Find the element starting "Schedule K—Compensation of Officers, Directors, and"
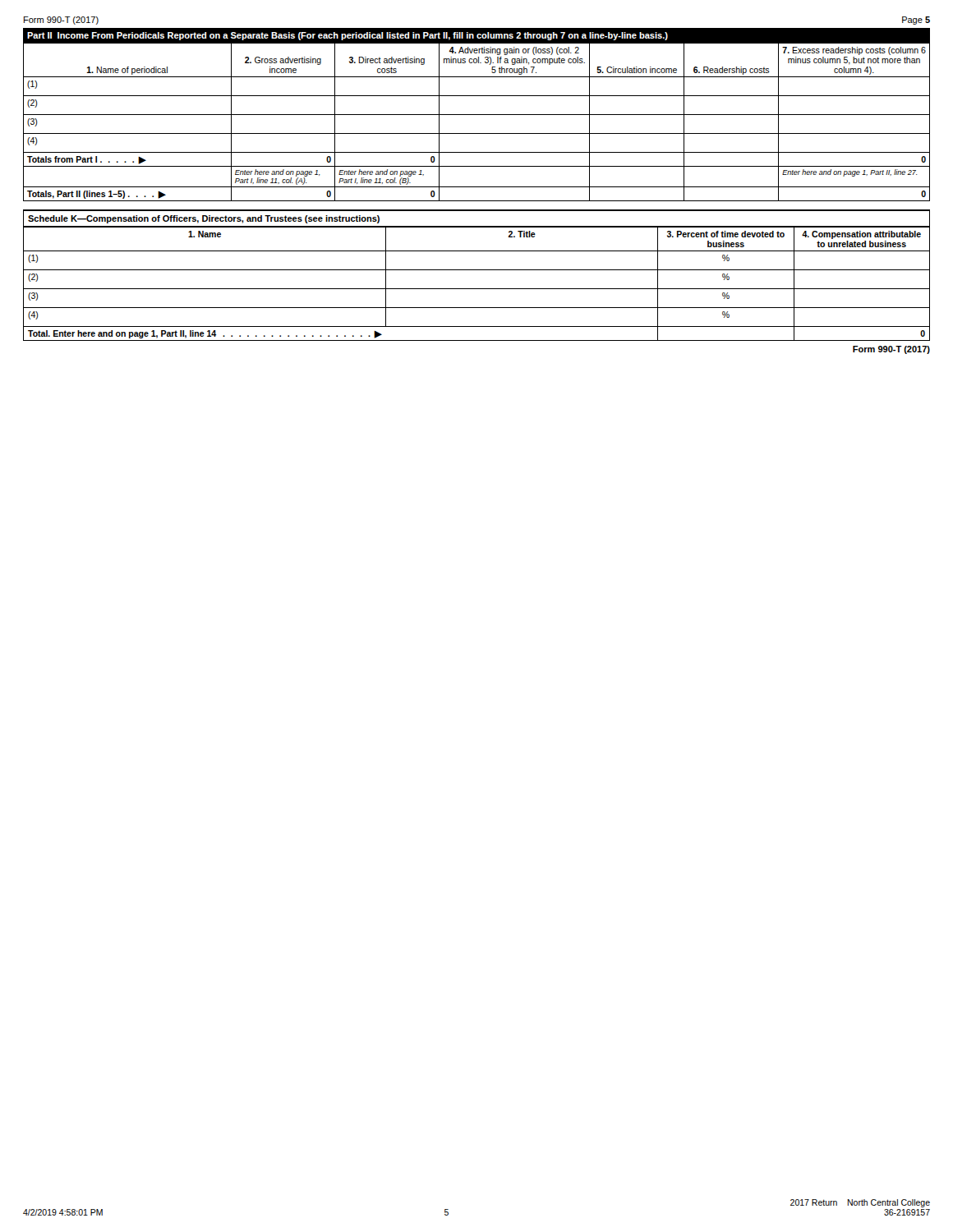 click(204, 218)
